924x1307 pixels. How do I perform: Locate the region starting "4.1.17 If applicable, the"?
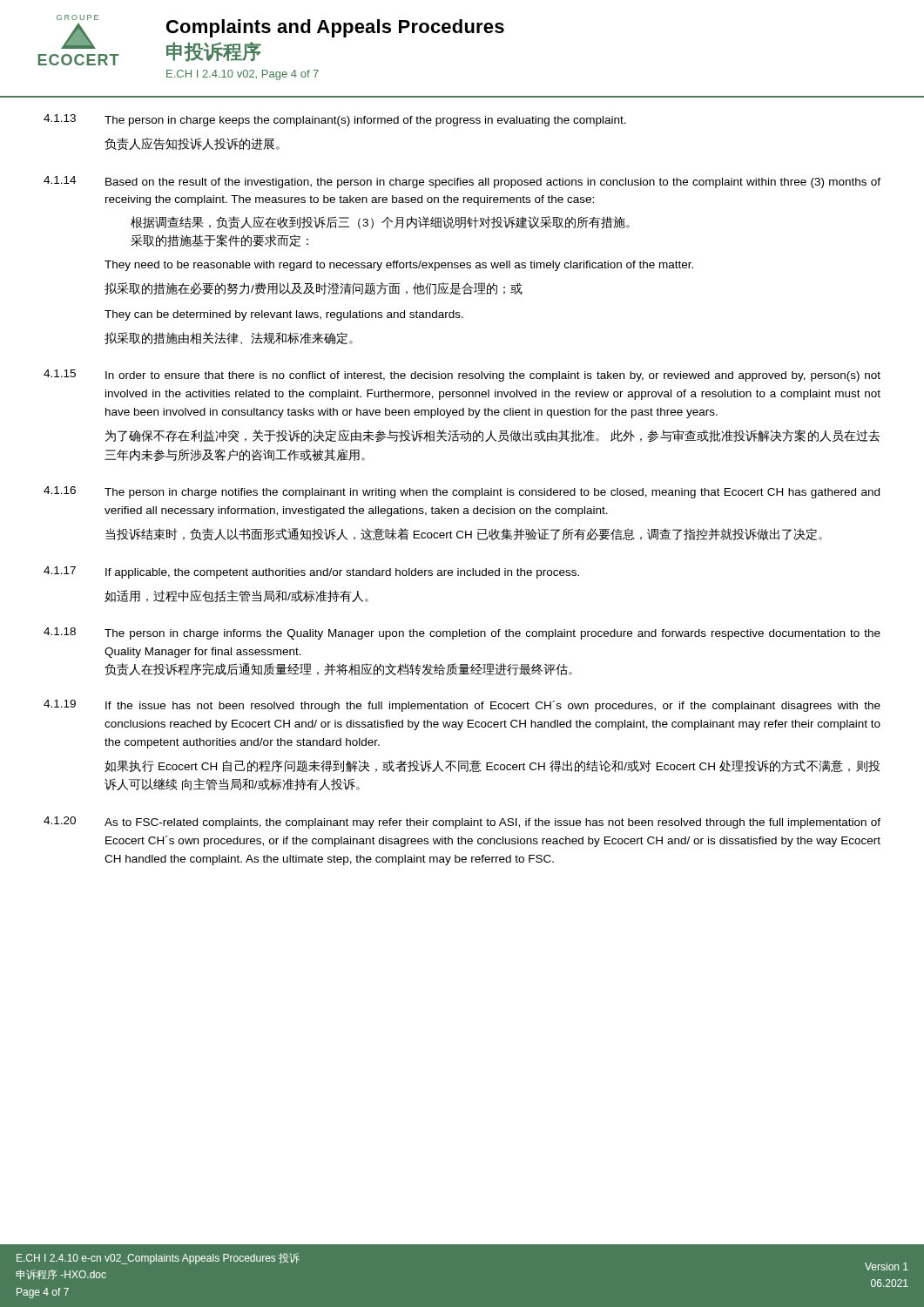tap(311, 572)
